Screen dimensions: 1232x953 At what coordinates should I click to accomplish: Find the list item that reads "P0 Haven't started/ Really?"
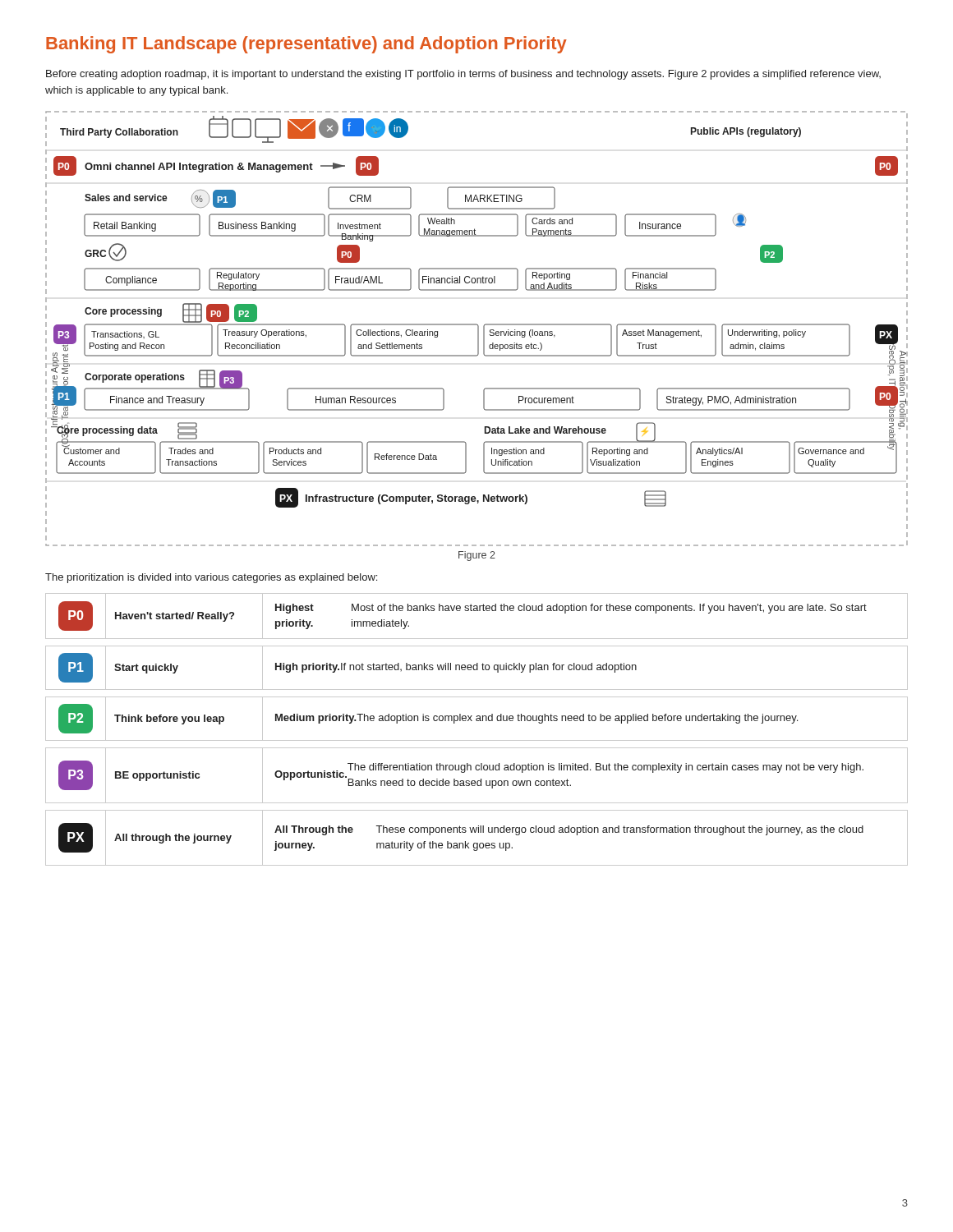pyautogui.click(x=476, y=616)
